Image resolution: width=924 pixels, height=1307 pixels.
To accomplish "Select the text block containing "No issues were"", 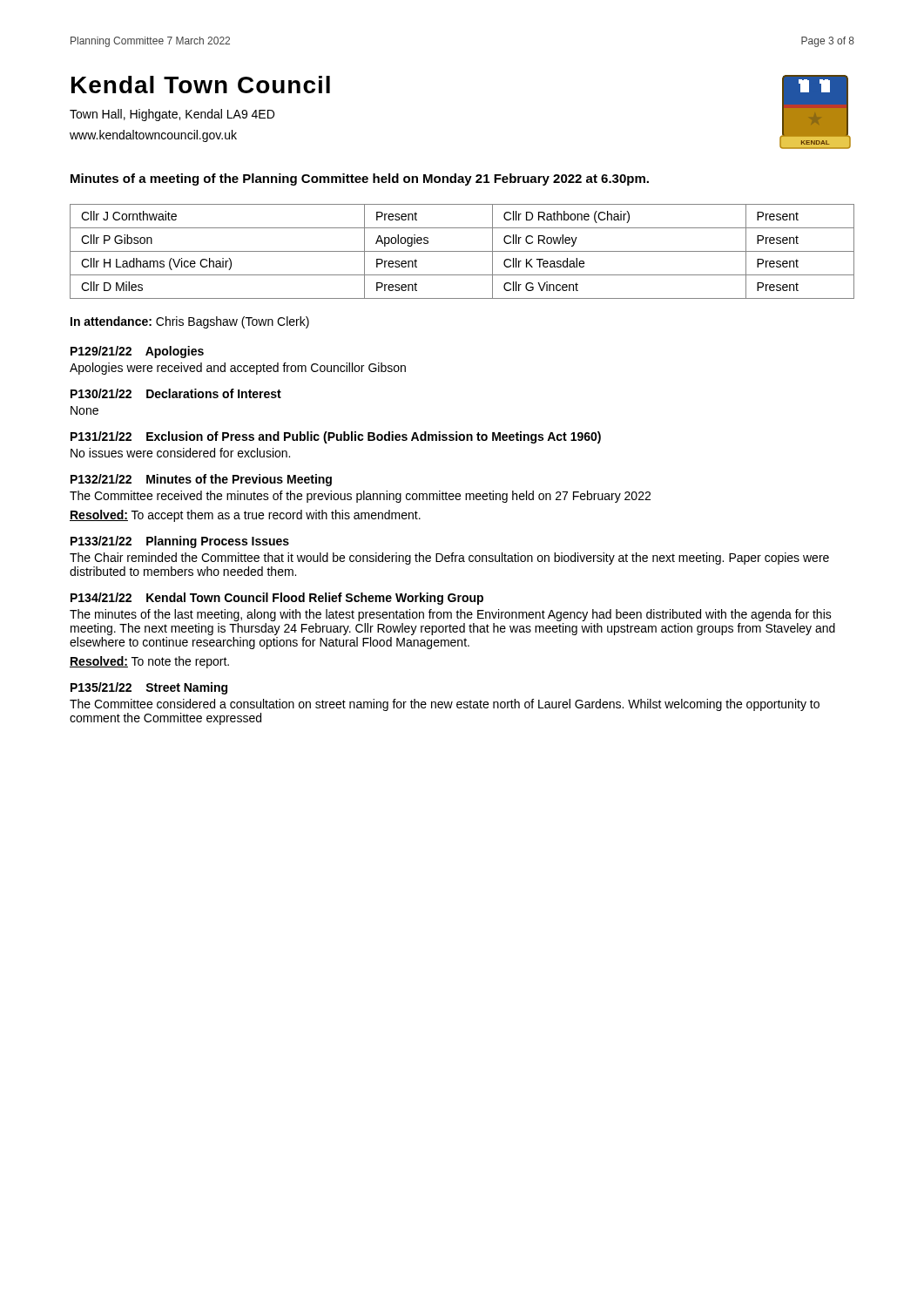I will click(x=180, y=453).
